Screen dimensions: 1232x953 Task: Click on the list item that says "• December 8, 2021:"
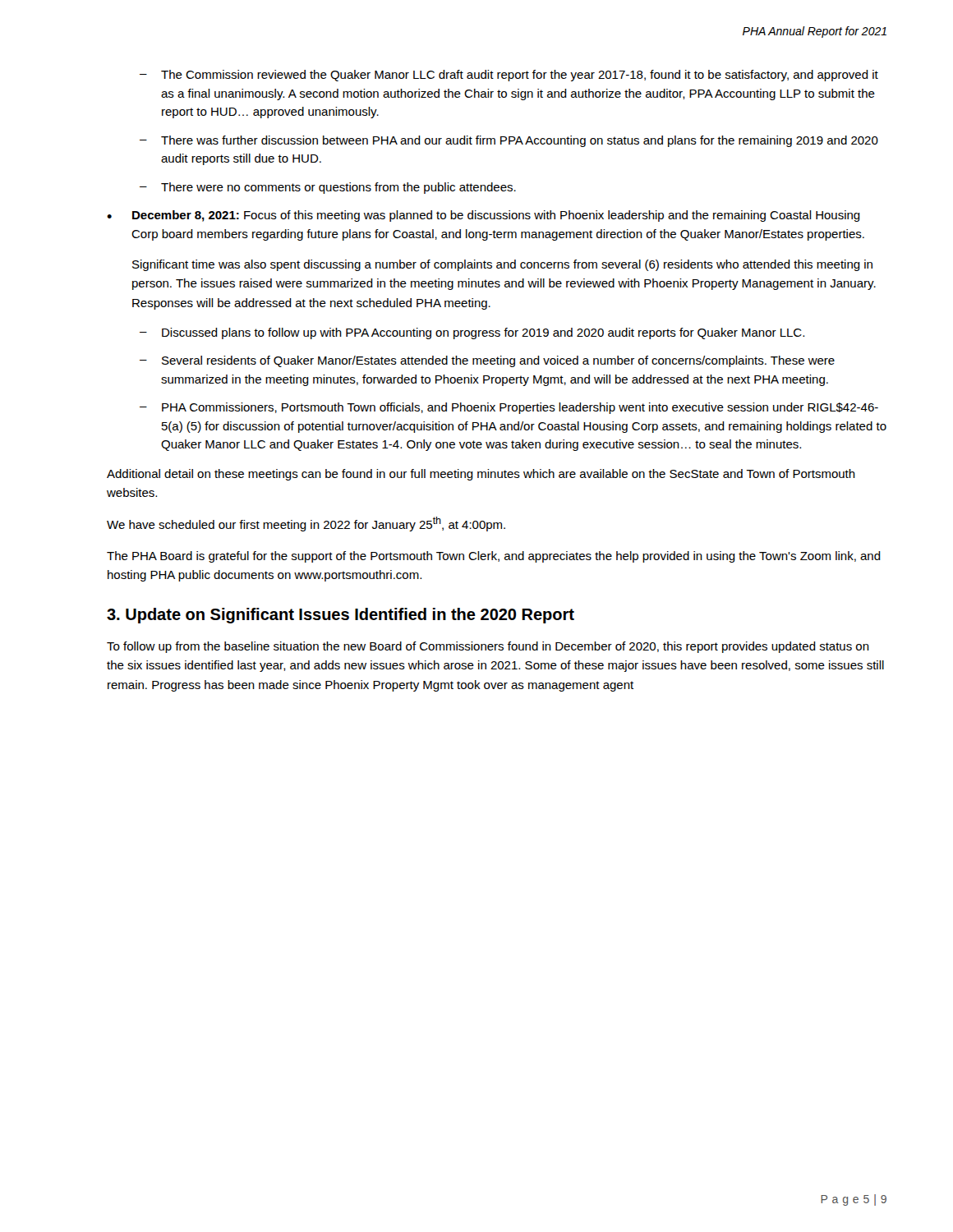point(497,225)
